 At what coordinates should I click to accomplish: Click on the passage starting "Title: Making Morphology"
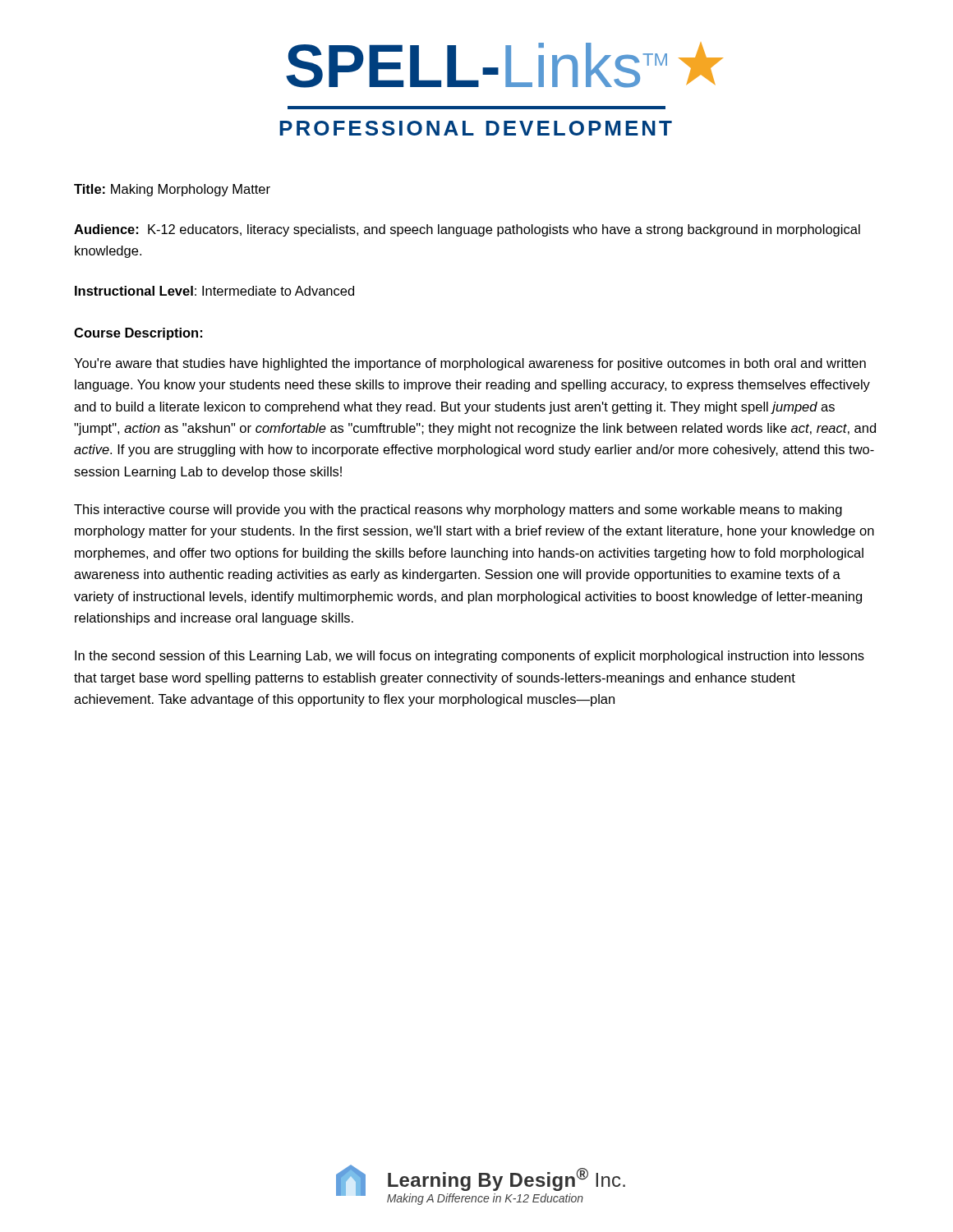coord(172,188)
